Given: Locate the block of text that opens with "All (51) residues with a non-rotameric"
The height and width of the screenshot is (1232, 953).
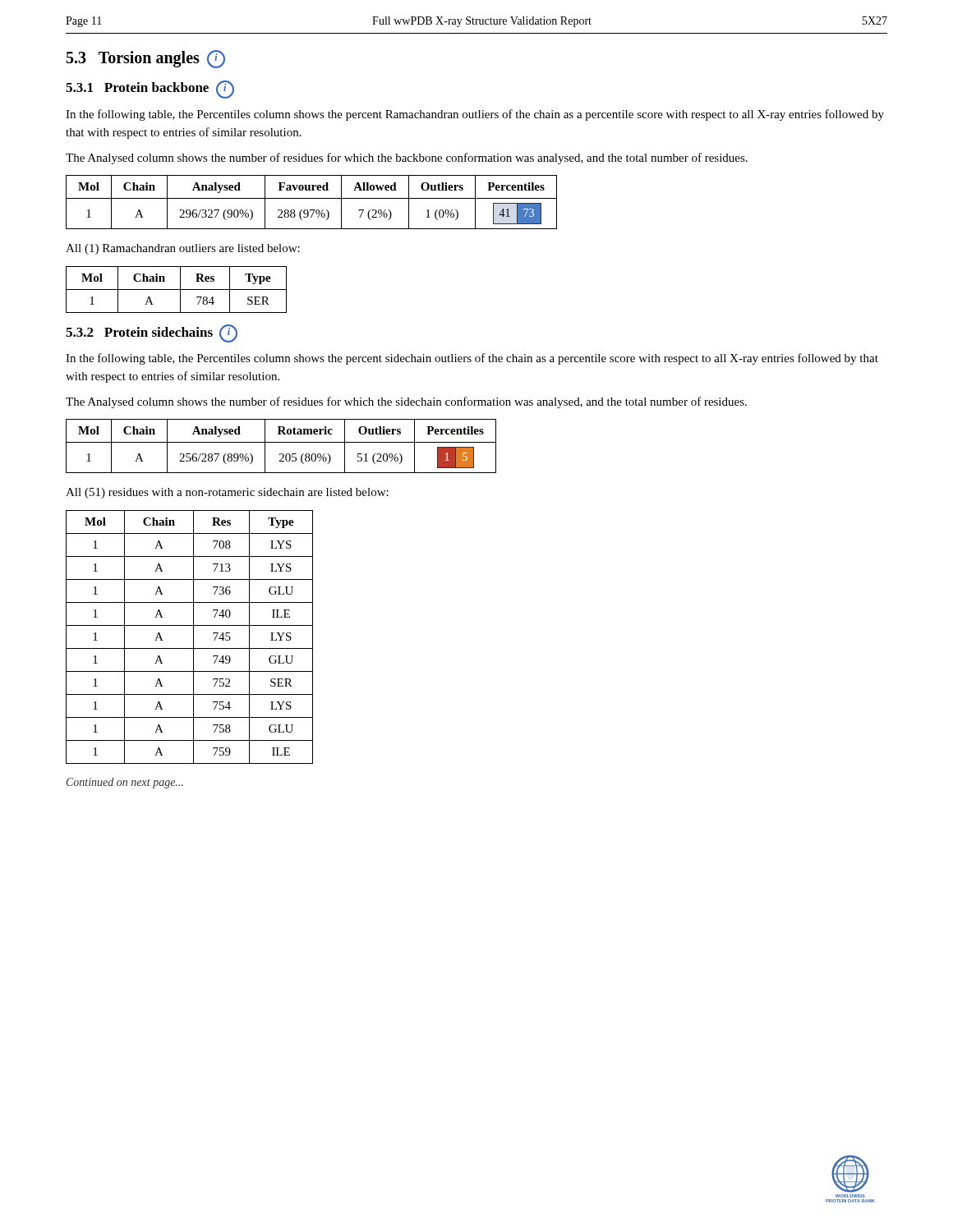Looking at the screenshot, I should coord(227,493).
